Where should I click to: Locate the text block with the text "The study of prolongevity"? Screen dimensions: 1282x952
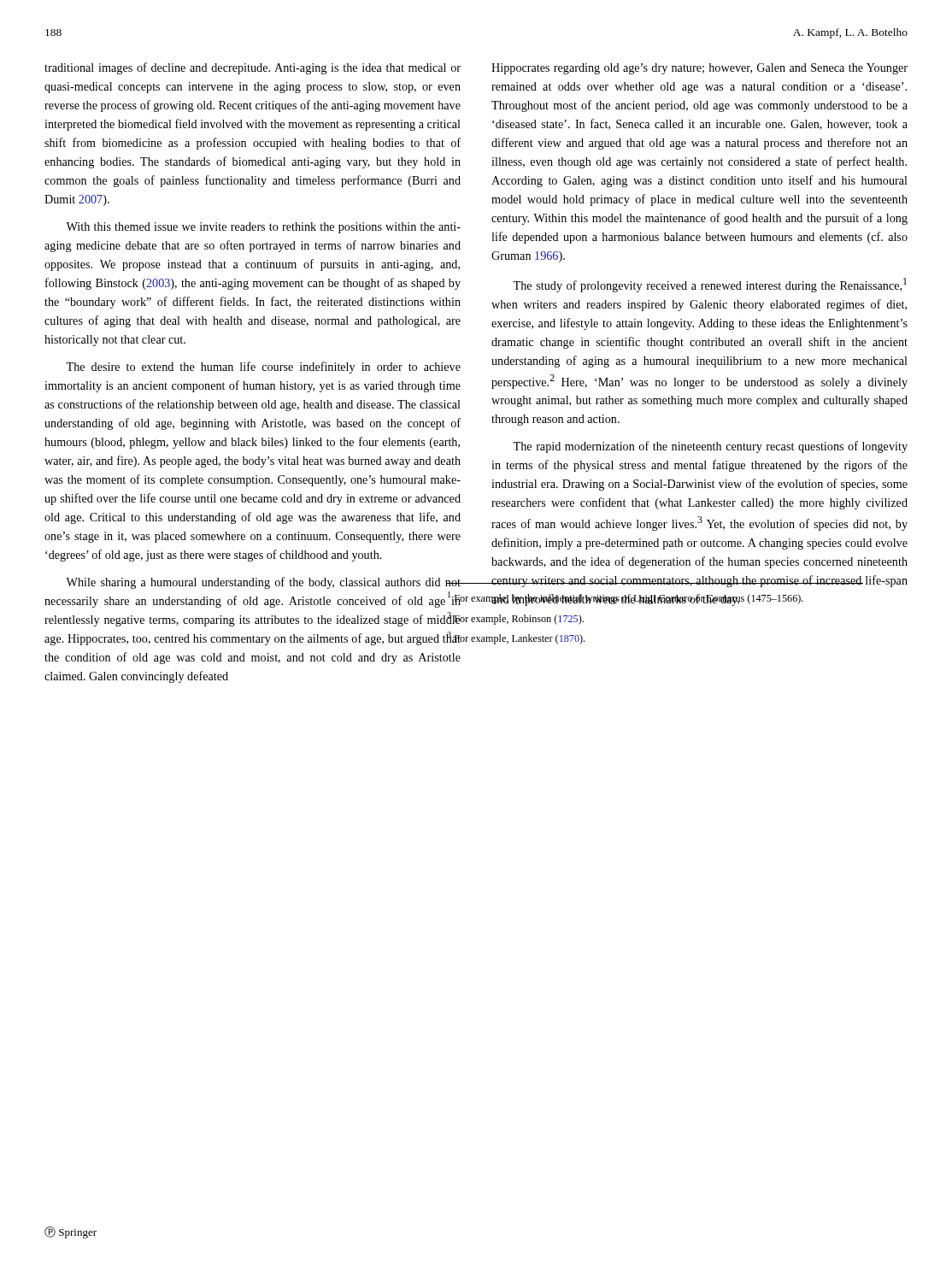699,351
